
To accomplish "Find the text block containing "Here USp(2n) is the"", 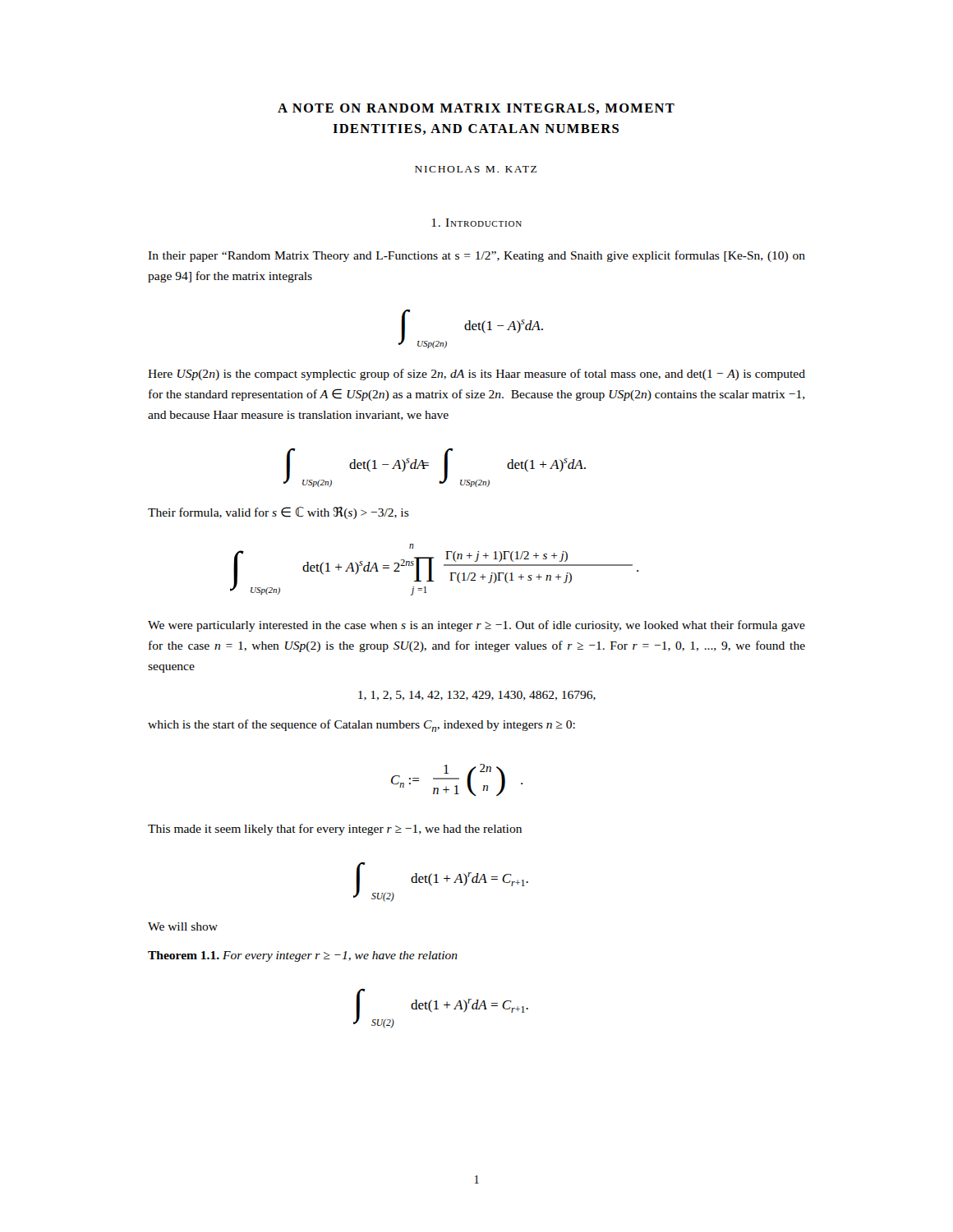I will click(476, 394).
